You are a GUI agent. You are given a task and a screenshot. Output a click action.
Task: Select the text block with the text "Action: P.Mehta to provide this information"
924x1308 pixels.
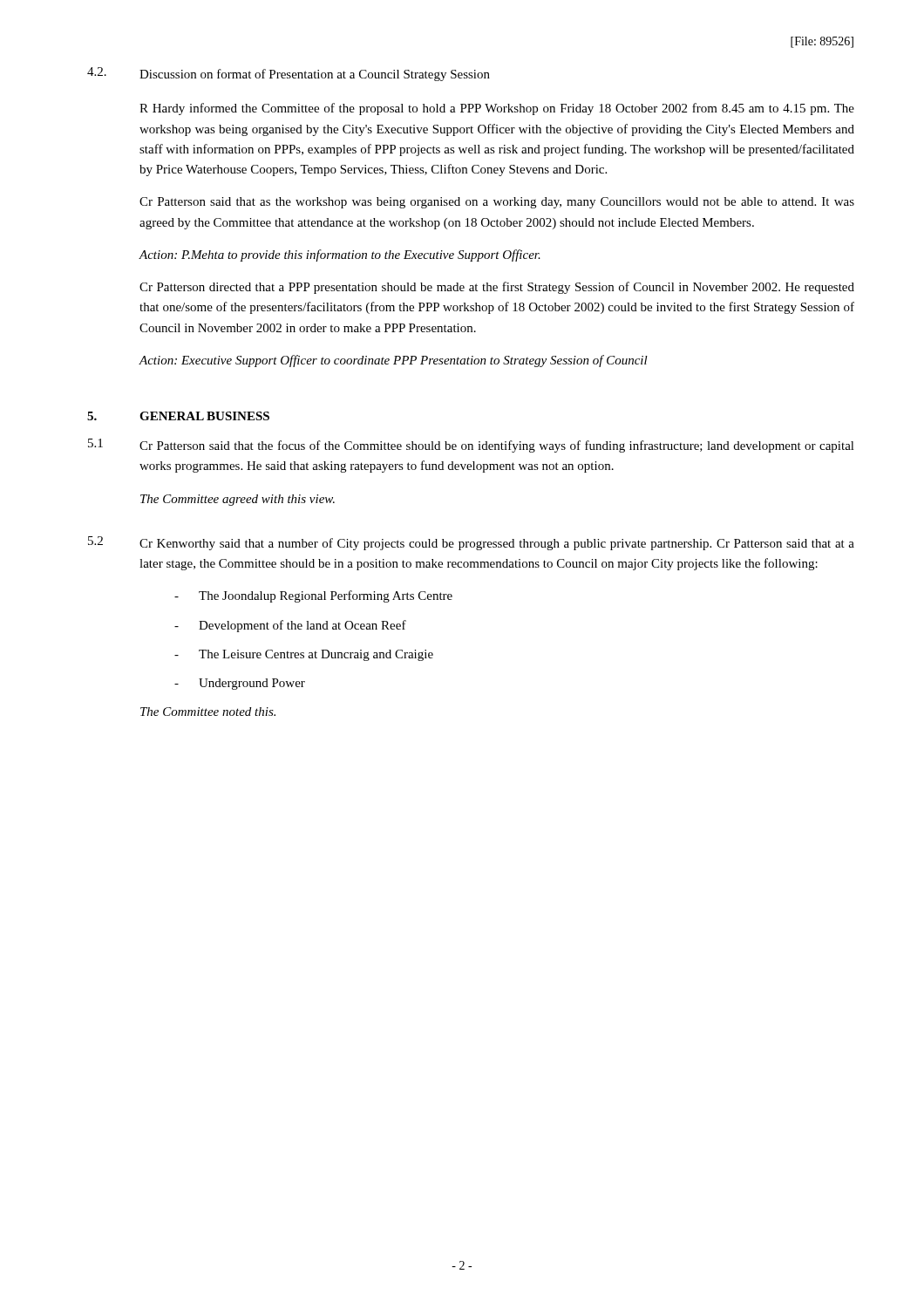[x=340, y=254]
